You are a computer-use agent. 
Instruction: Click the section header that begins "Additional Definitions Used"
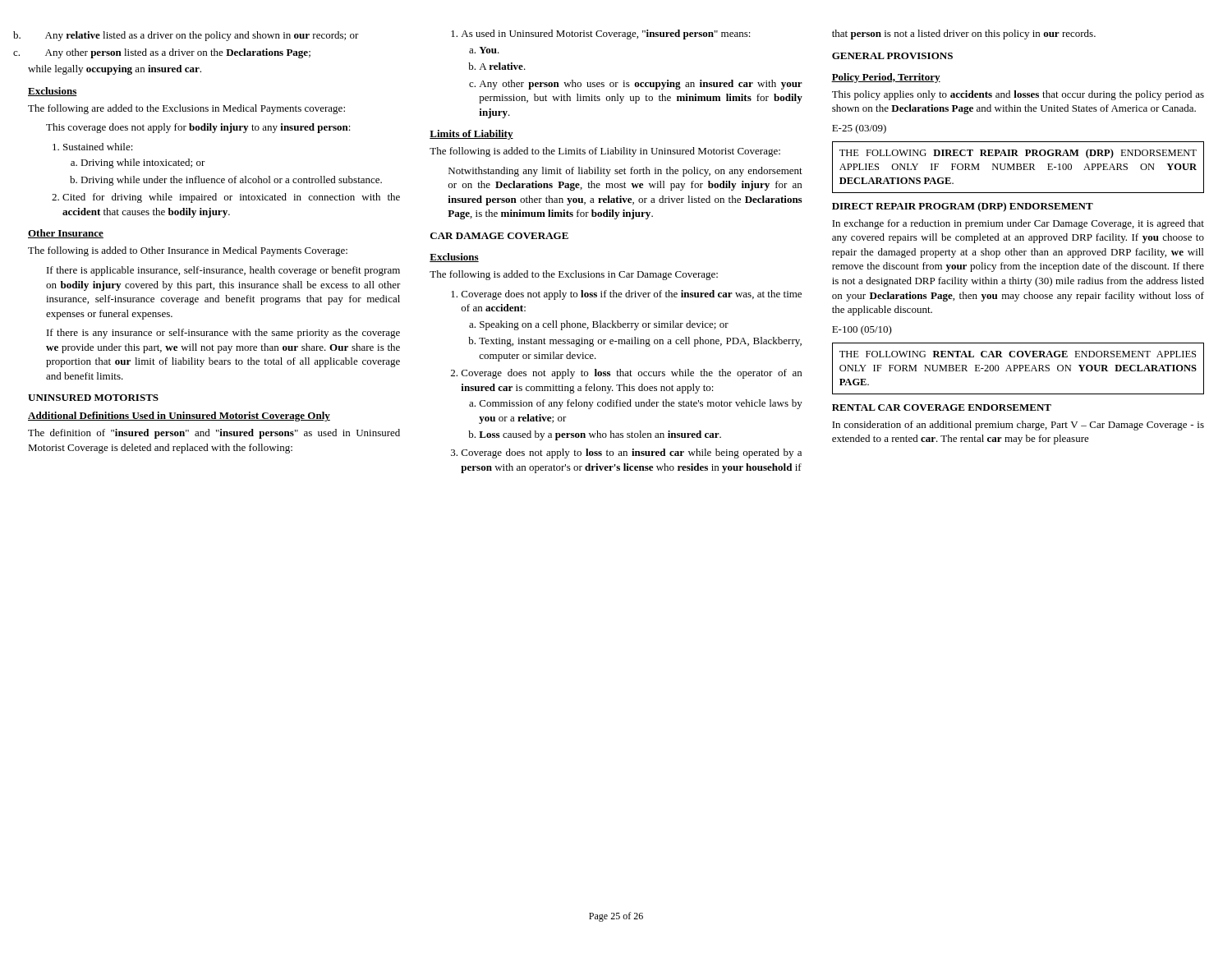click(x=214, y=416)
